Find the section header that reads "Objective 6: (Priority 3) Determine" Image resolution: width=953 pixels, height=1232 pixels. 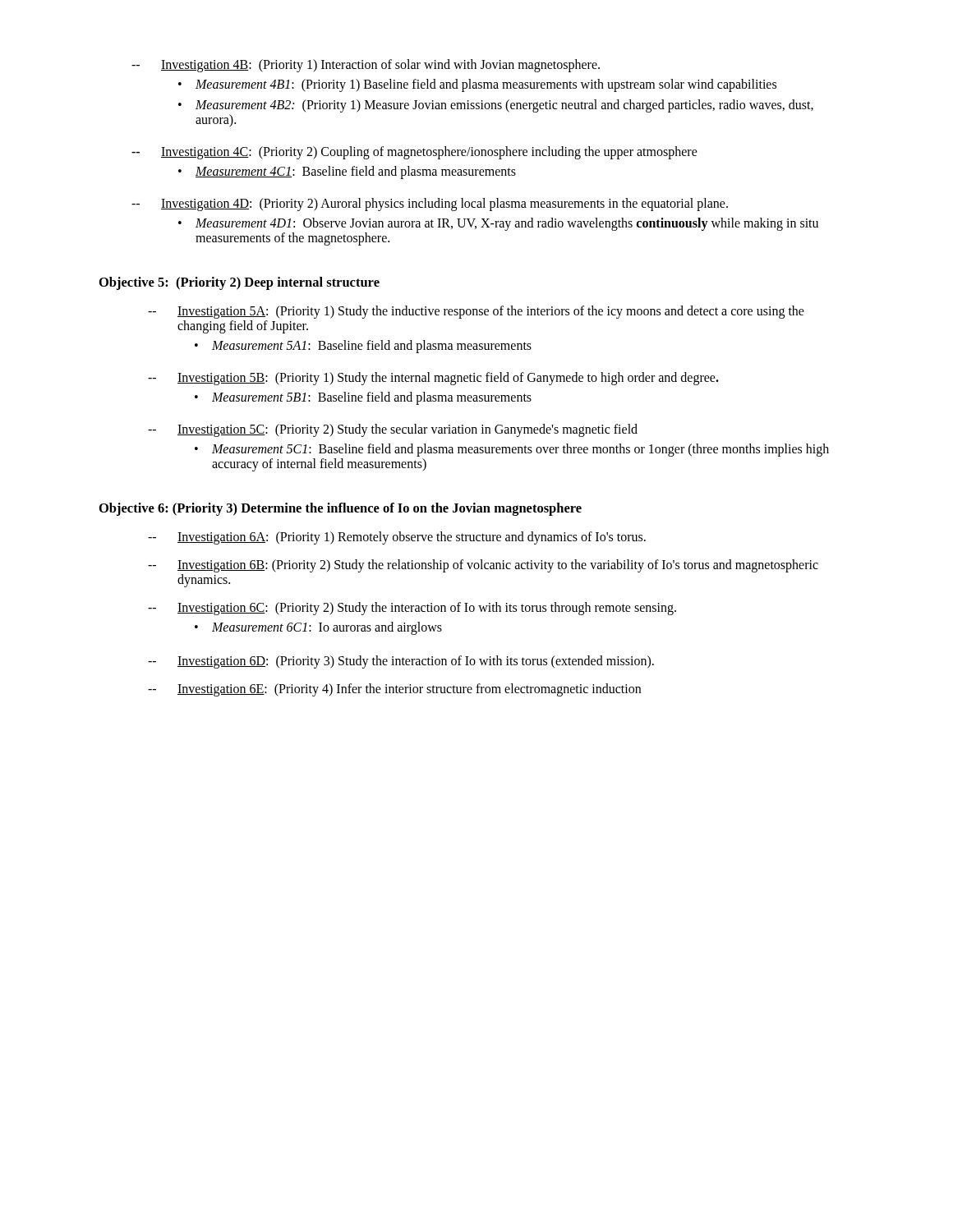click(340, 508)
